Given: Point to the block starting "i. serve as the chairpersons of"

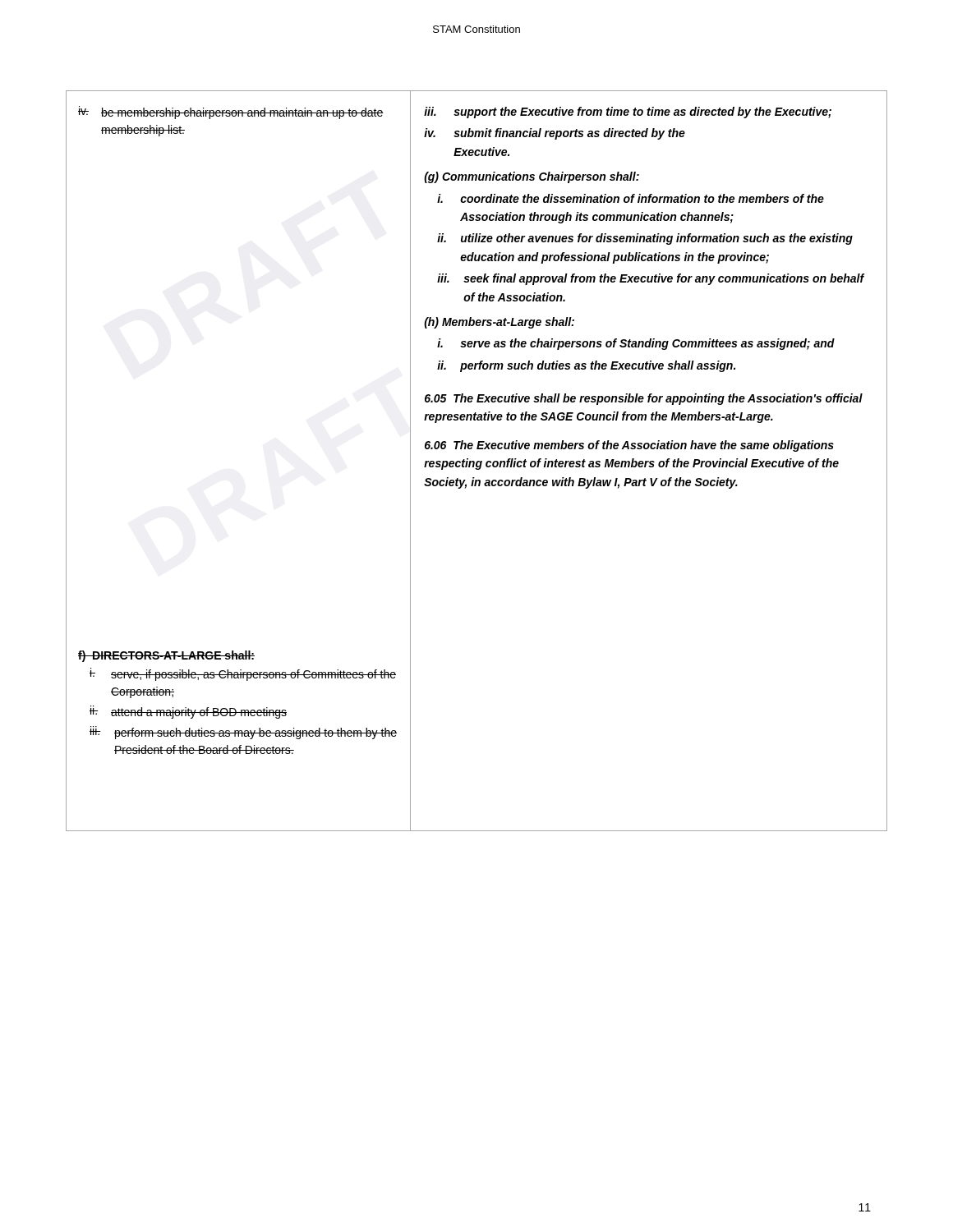Looking at the screenshot, I should tap(636, 344).
